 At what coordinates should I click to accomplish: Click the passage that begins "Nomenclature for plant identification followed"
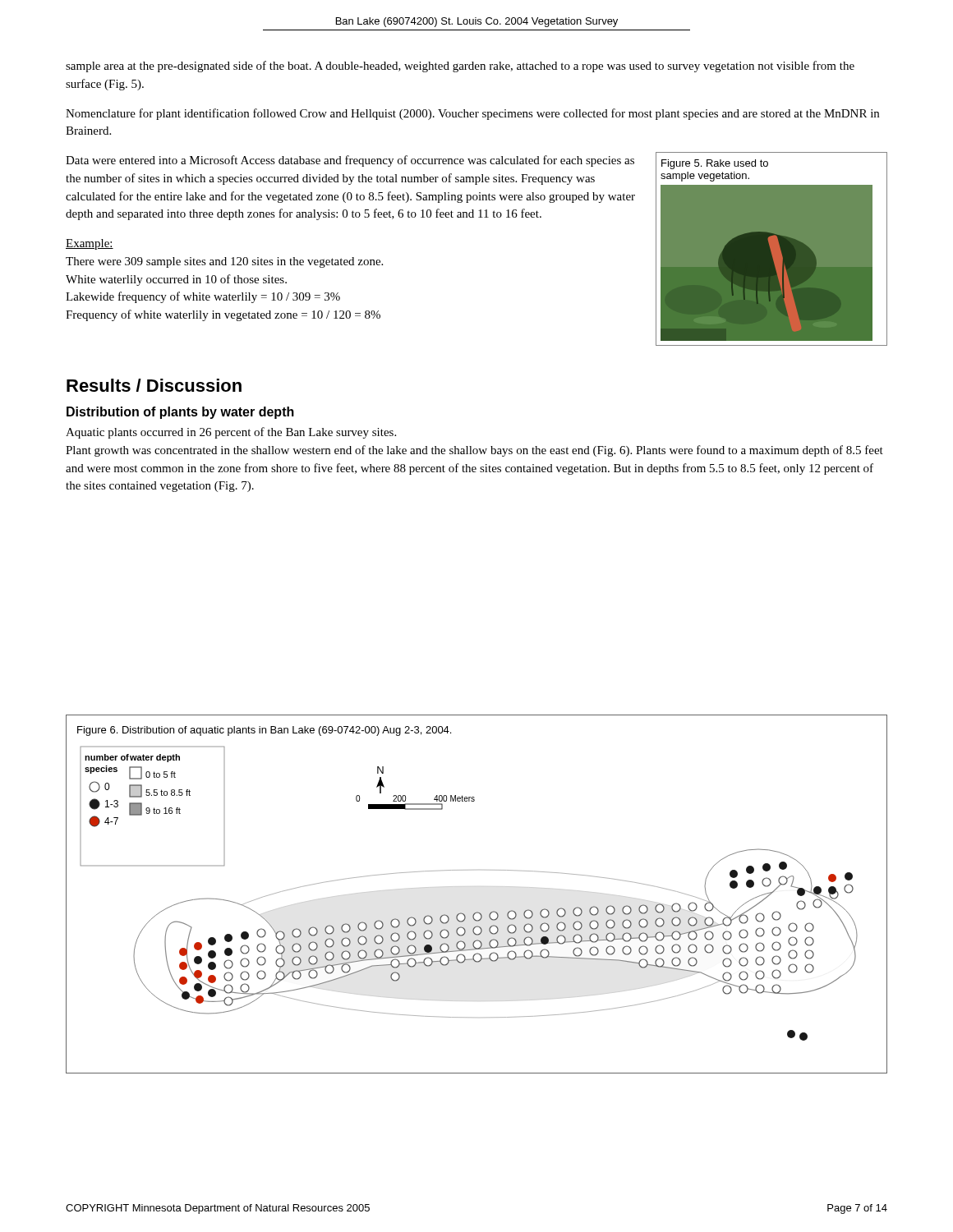point(473,122)
